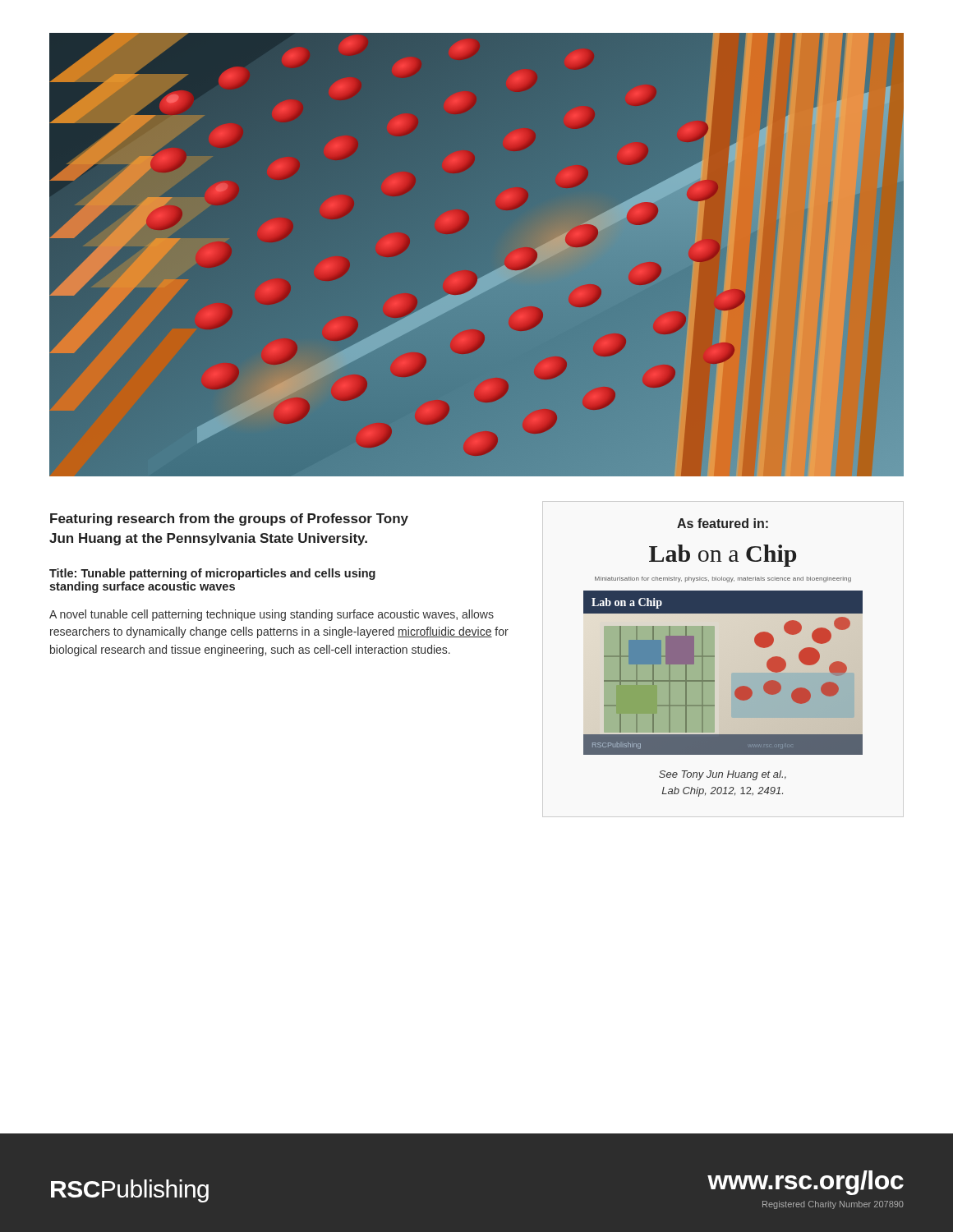Where is the passage that starts "Featuring research from the groups of"?
This screenshot has height=1232, width=953.
tap(229, 528)
